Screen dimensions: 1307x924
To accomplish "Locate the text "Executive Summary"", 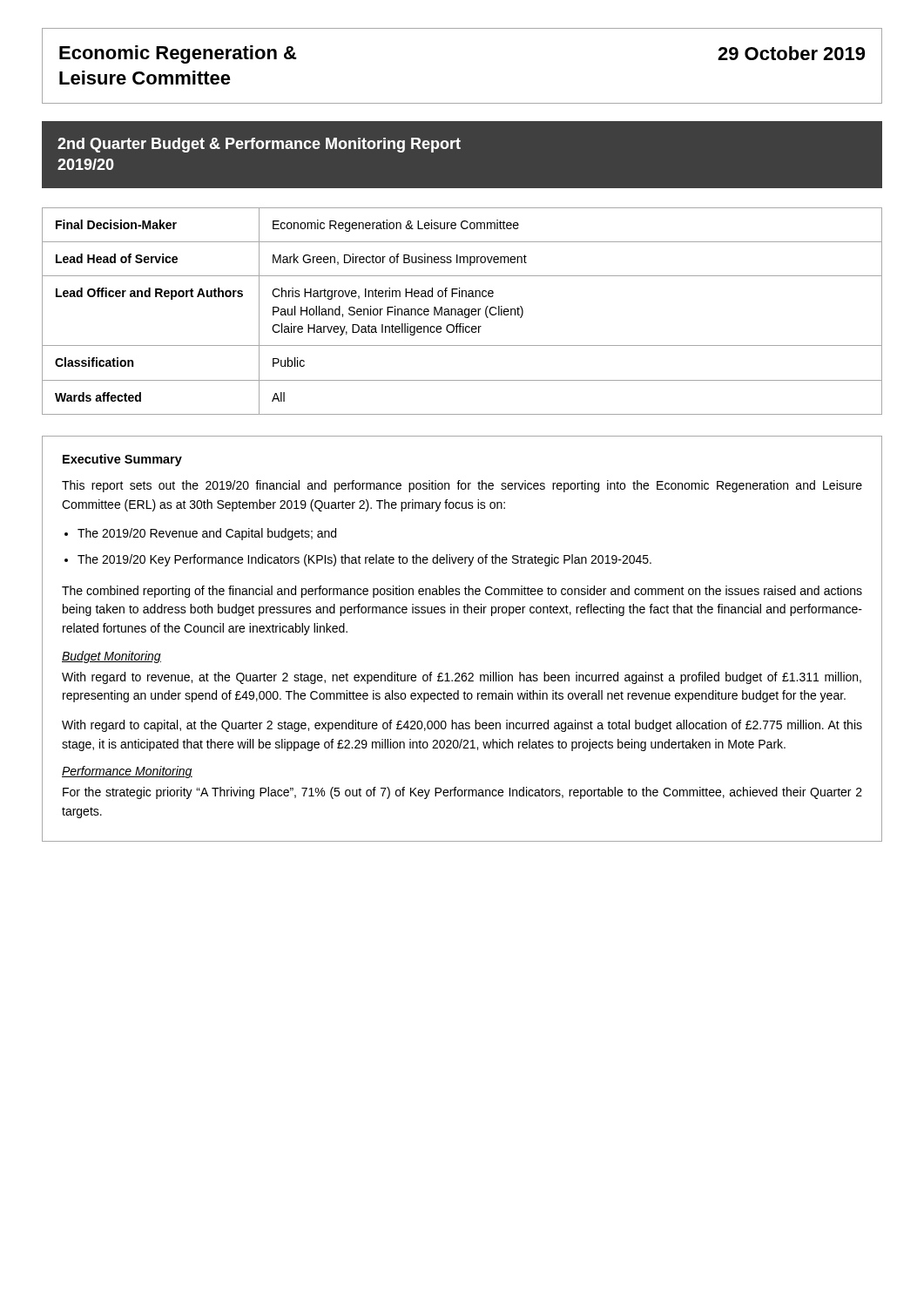I will point(122,459).
